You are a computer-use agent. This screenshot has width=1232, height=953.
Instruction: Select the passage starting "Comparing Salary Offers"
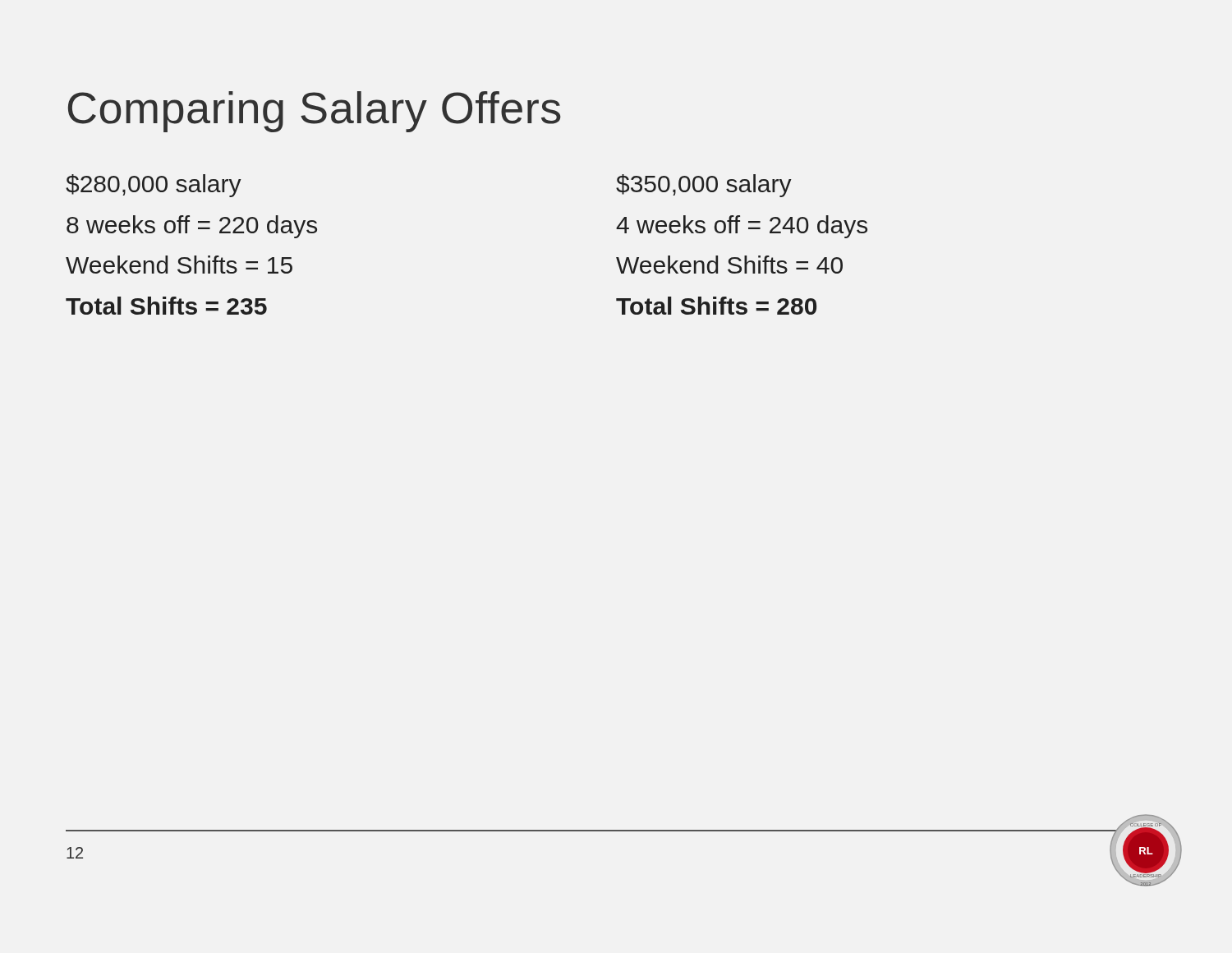(314, 108)
